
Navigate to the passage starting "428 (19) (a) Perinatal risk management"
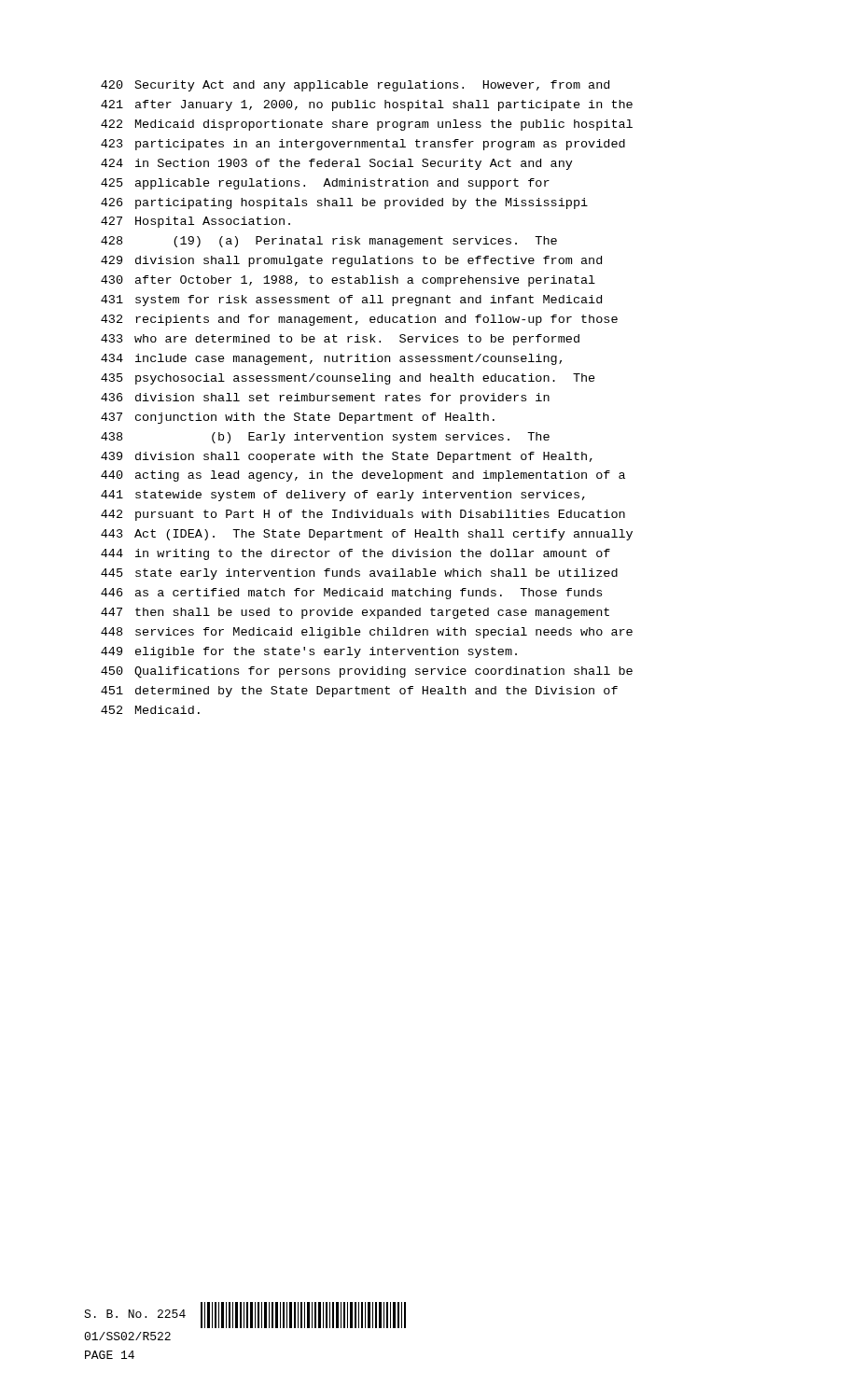click(430, 242)
